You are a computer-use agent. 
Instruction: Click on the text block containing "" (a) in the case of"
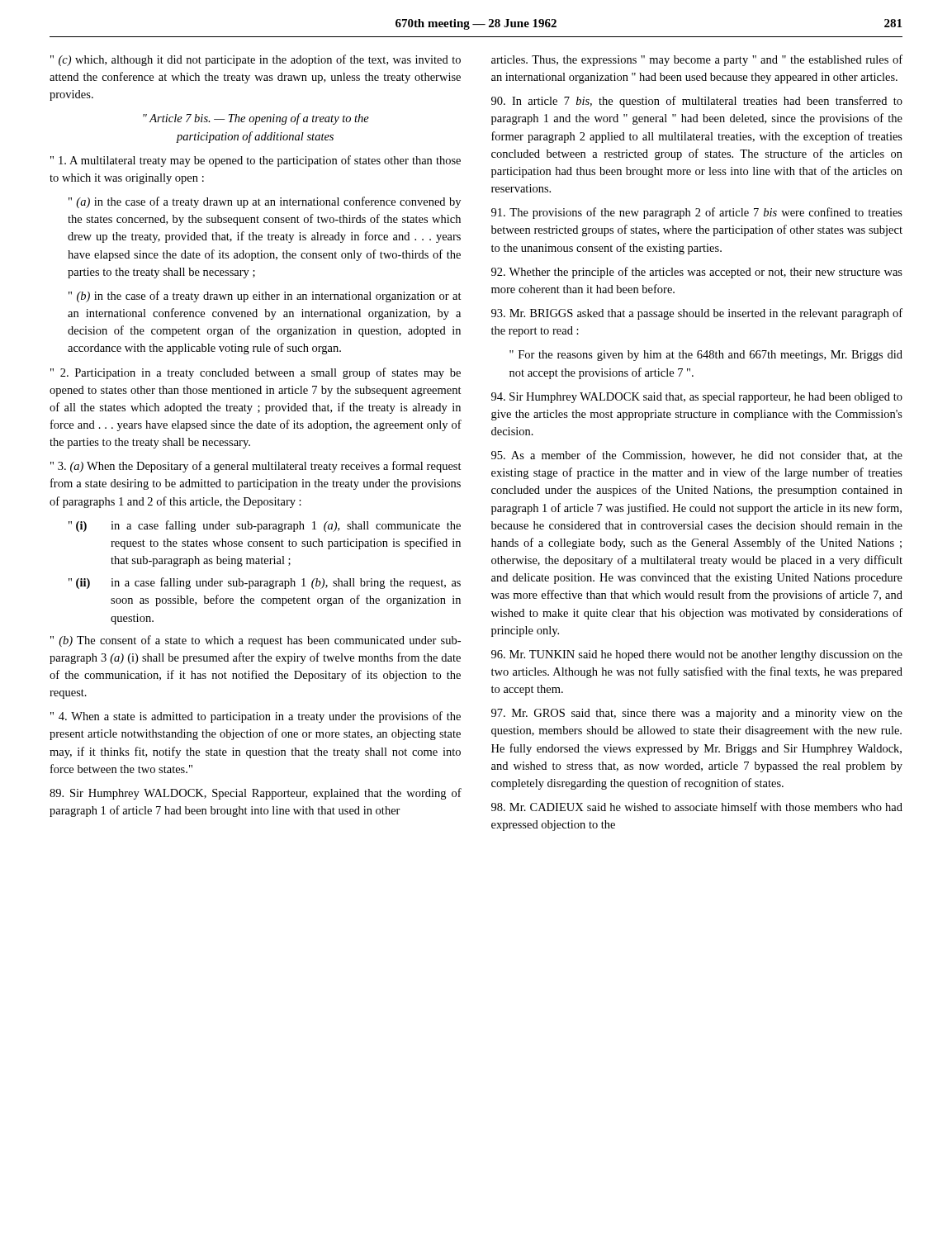click(x=264, y=237)
